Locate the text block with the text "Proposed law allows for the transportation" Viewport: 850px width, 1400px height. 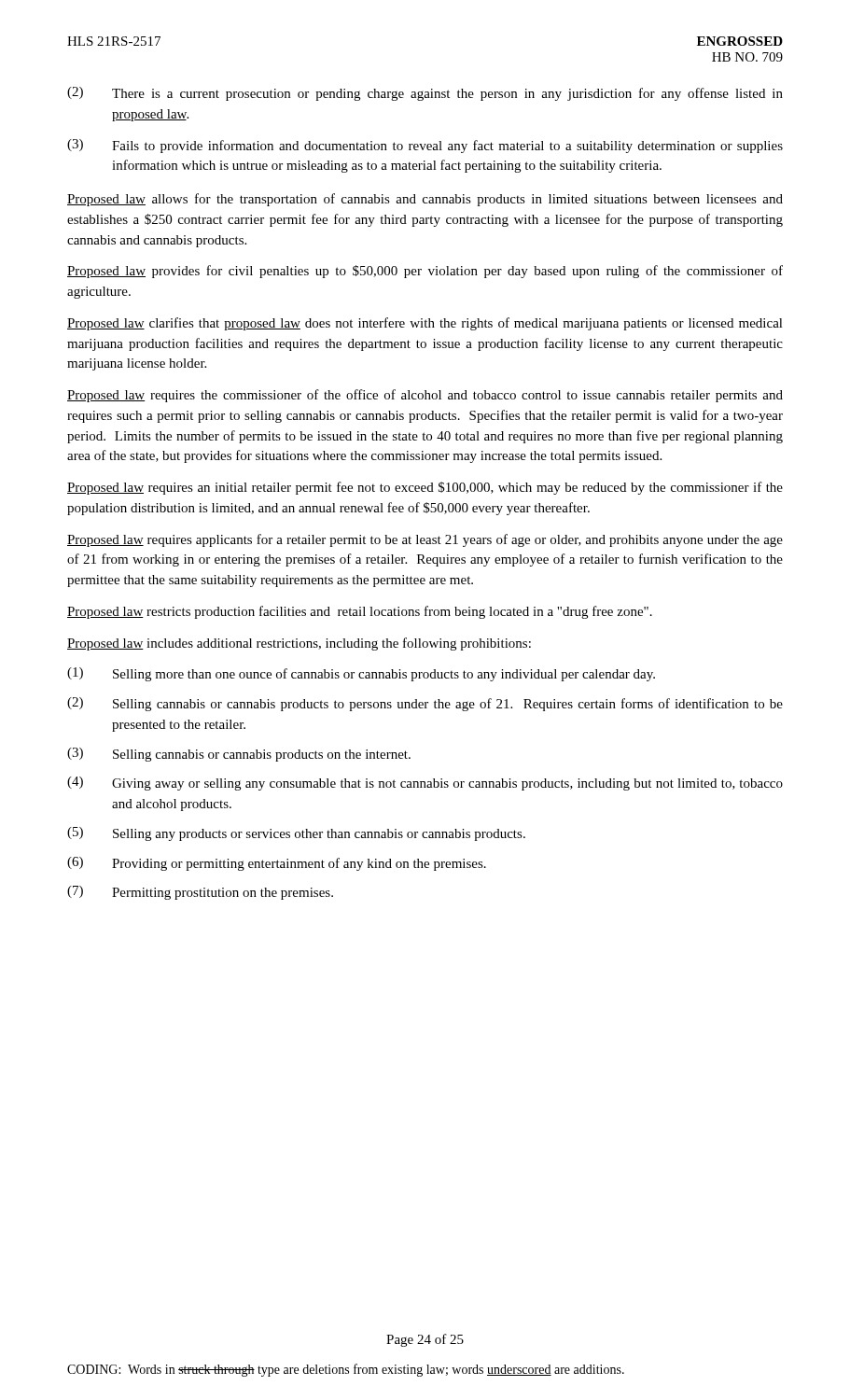[x=425, y=219]
